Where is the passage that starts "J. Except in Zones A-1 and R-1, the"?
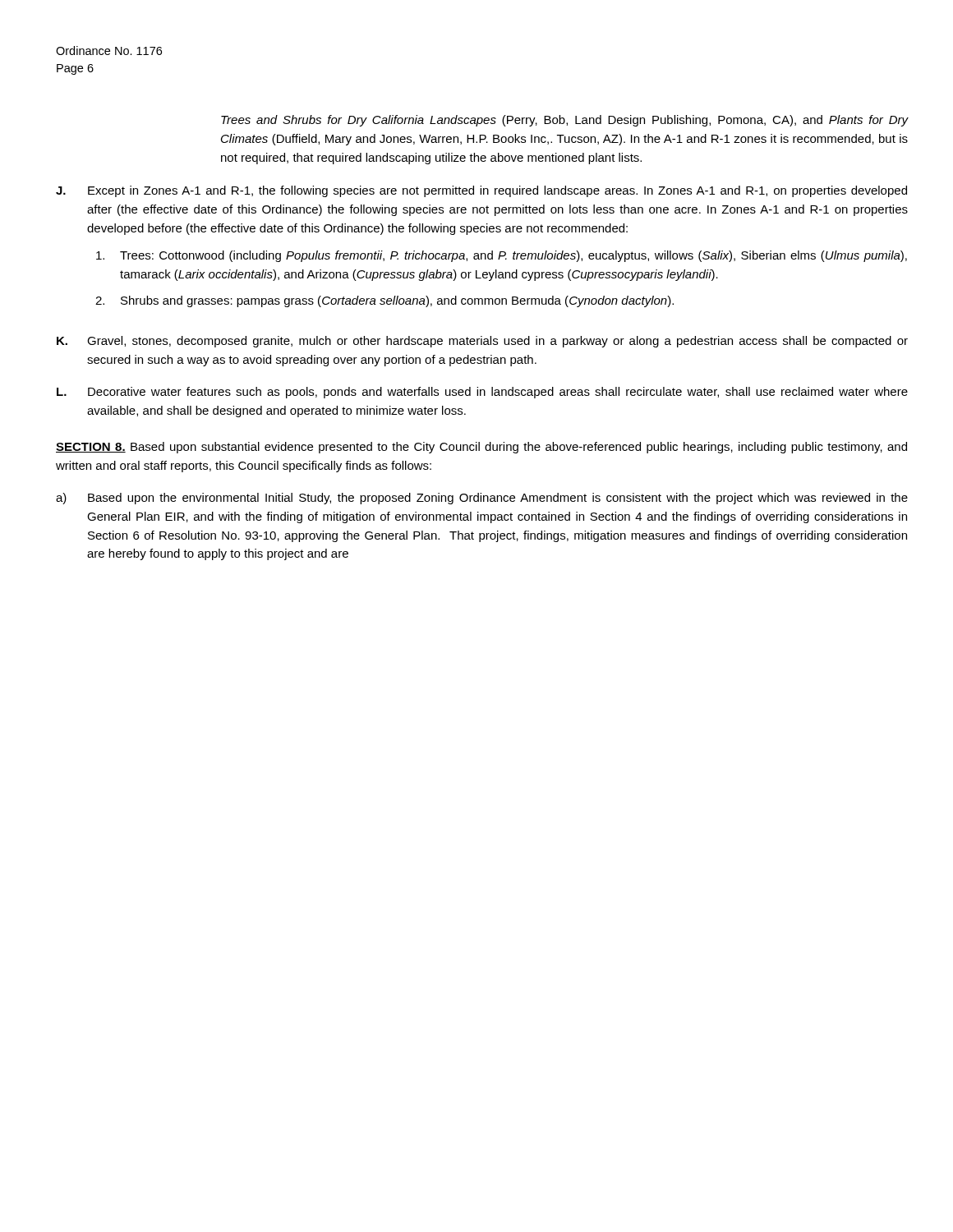This screenshot has width=953, height=1232. [482, 250]
